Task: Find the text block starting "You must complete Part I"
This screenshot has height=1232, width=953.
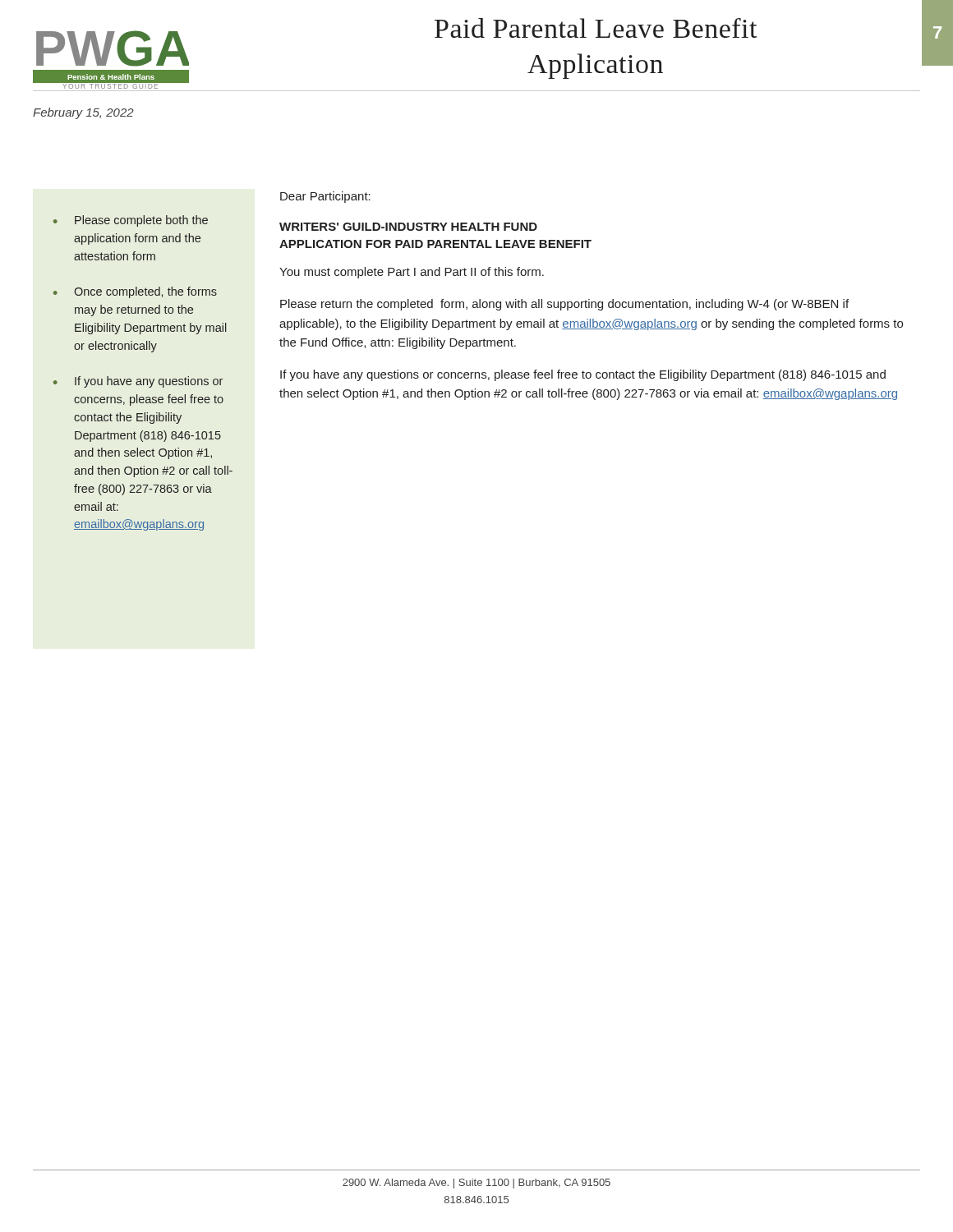Action: coord(412,271)
